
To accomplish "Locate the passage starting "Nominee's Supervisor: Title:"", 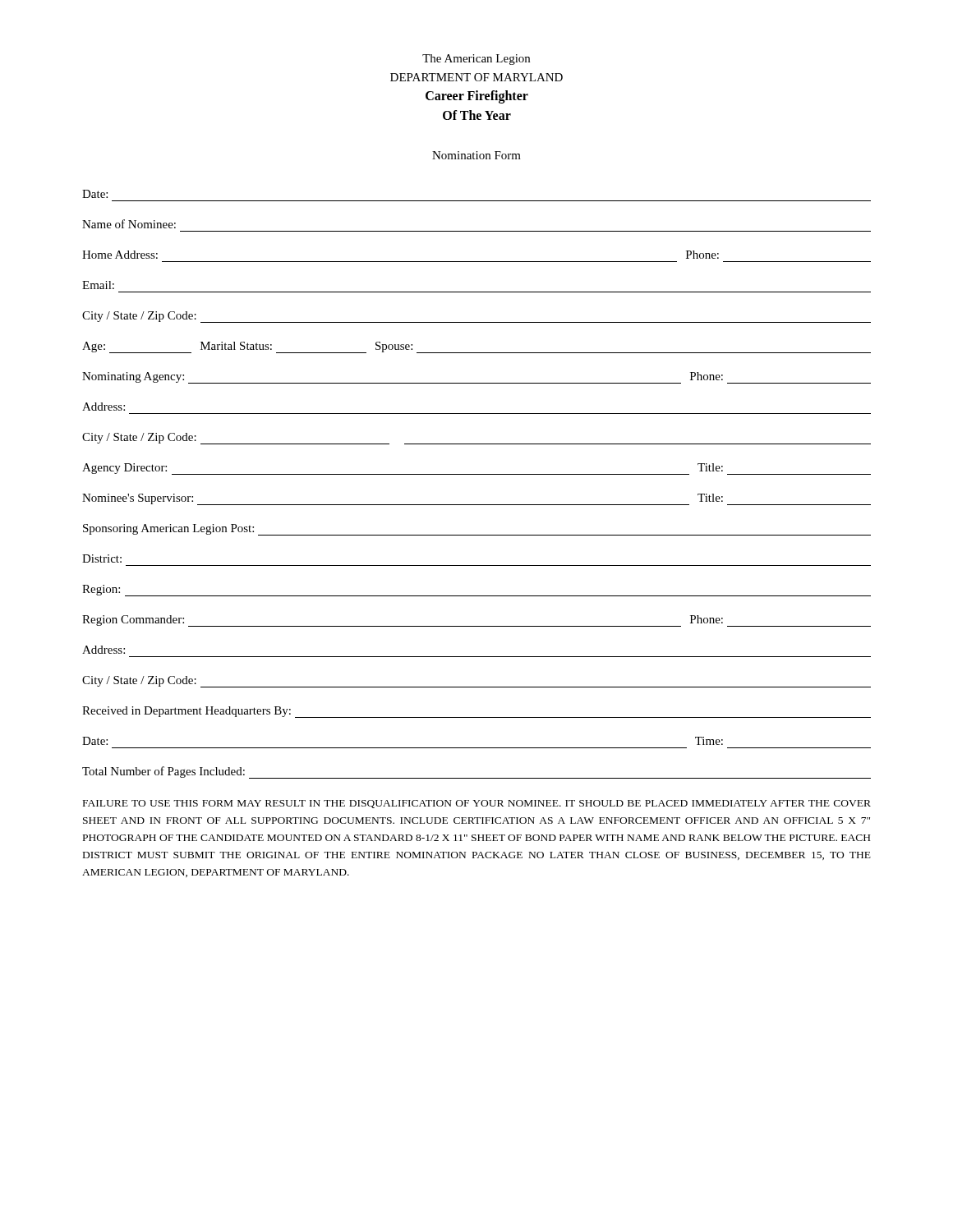I will click(x=476, y=497).
